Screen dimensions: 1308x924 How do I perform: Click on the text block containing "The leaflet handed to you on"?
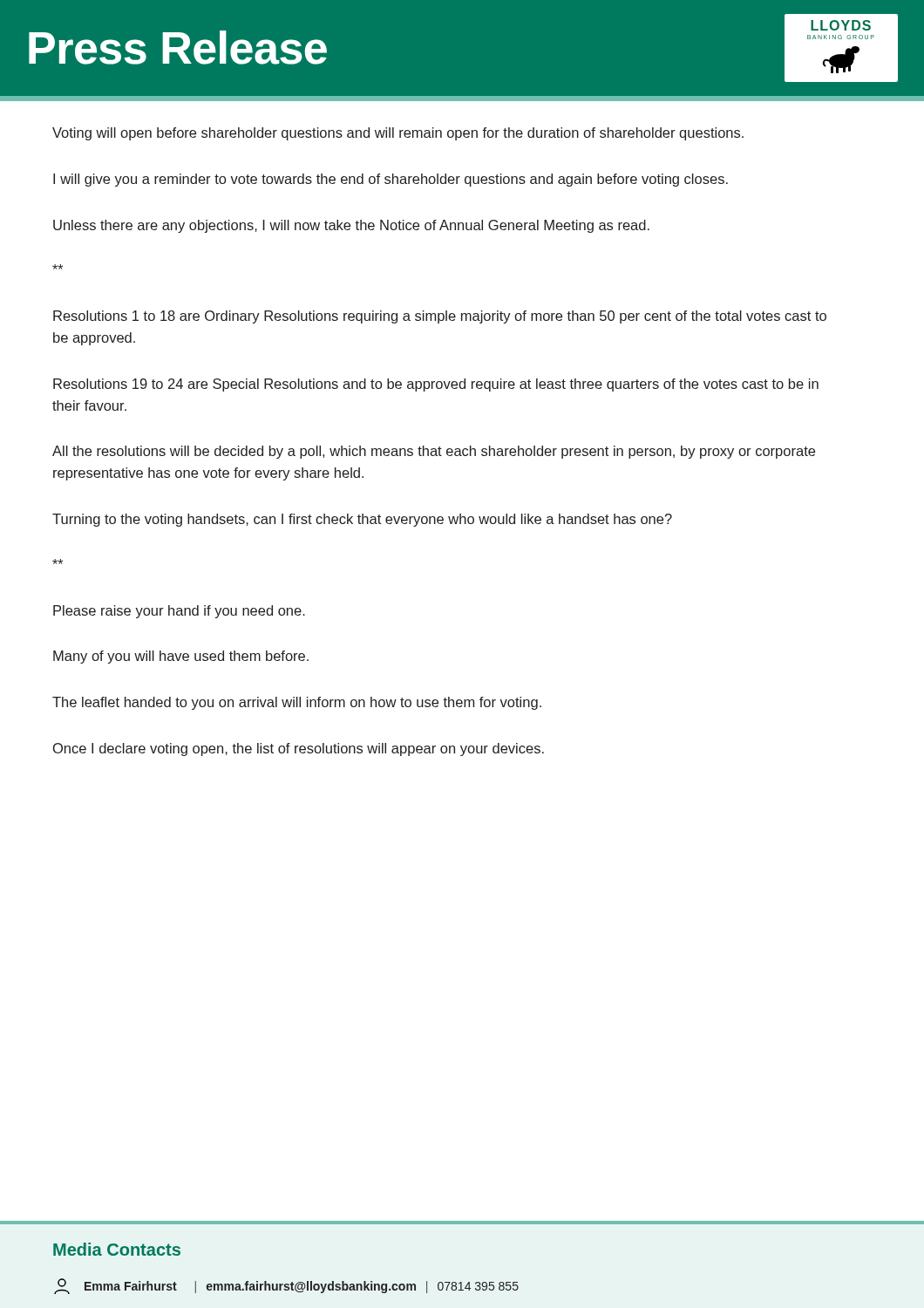pyautogui.click(x=297, y=702)
